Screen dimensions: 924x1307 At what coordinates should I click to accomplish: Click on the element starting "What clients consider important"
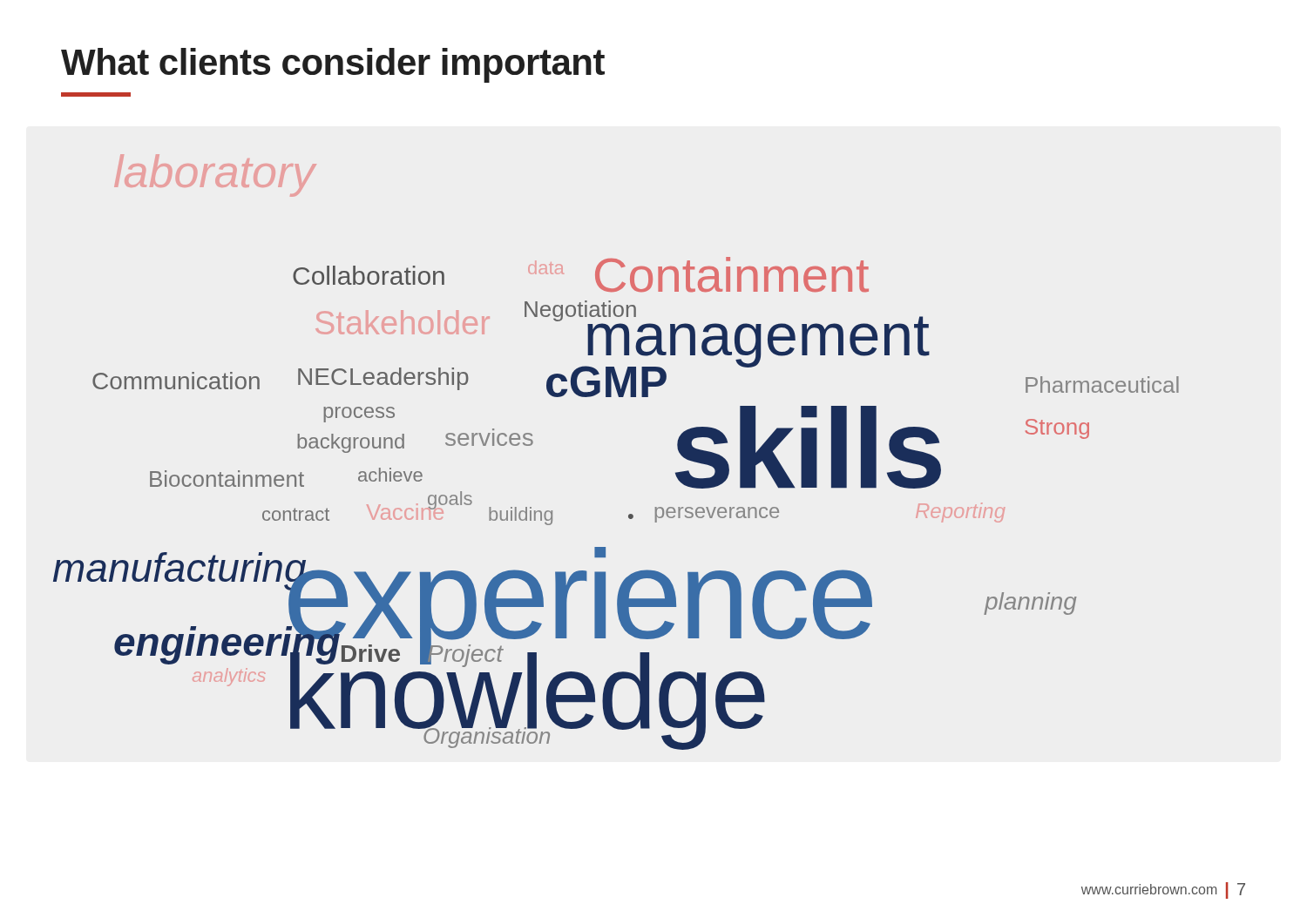333,69
